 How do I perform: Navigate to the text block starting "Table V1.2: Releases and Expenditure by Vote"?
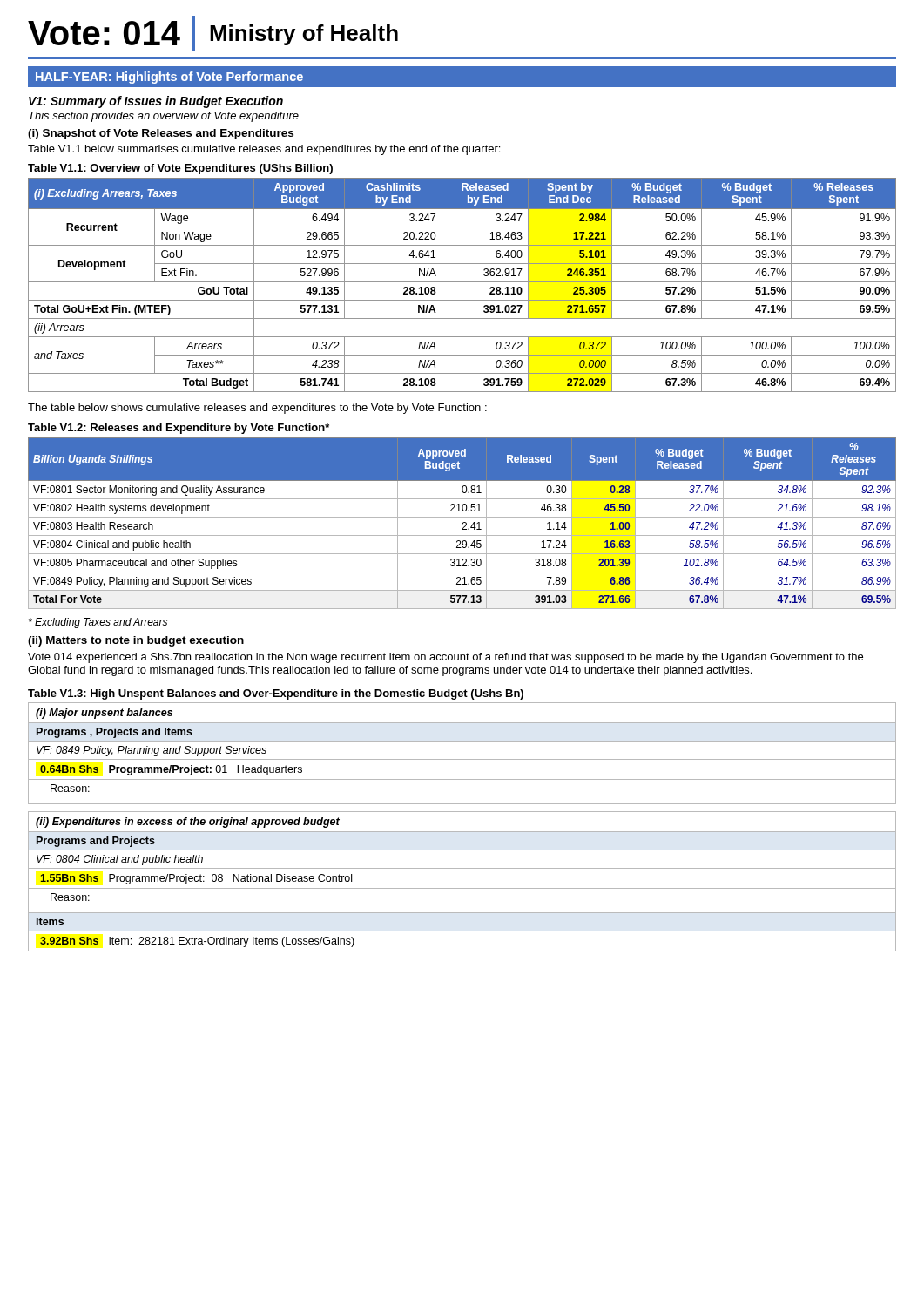pyautogui.click(x=179, y=427)
